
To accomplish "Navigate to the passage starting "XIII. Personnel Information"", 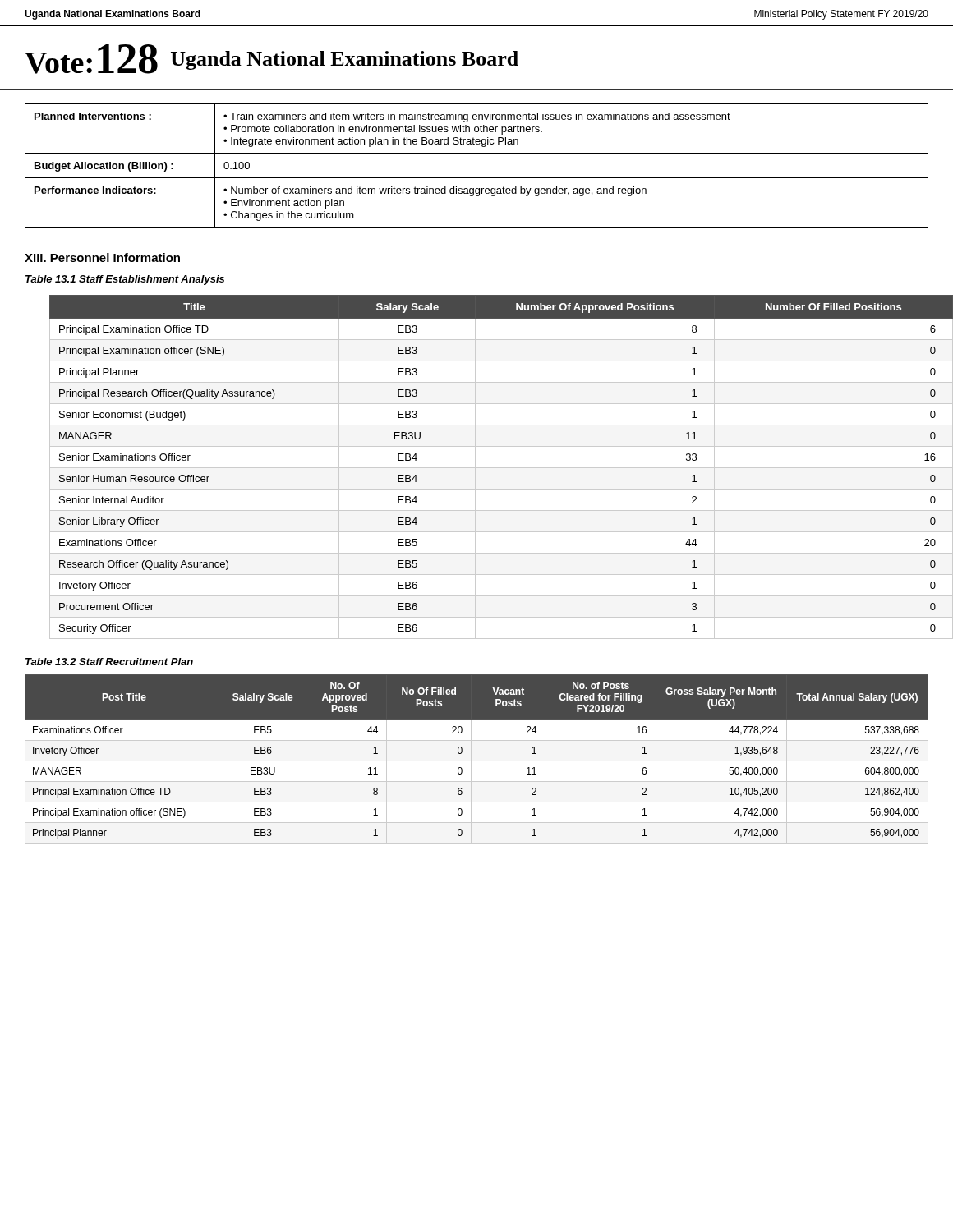I will pyautogui.click(x=103, y=257).
